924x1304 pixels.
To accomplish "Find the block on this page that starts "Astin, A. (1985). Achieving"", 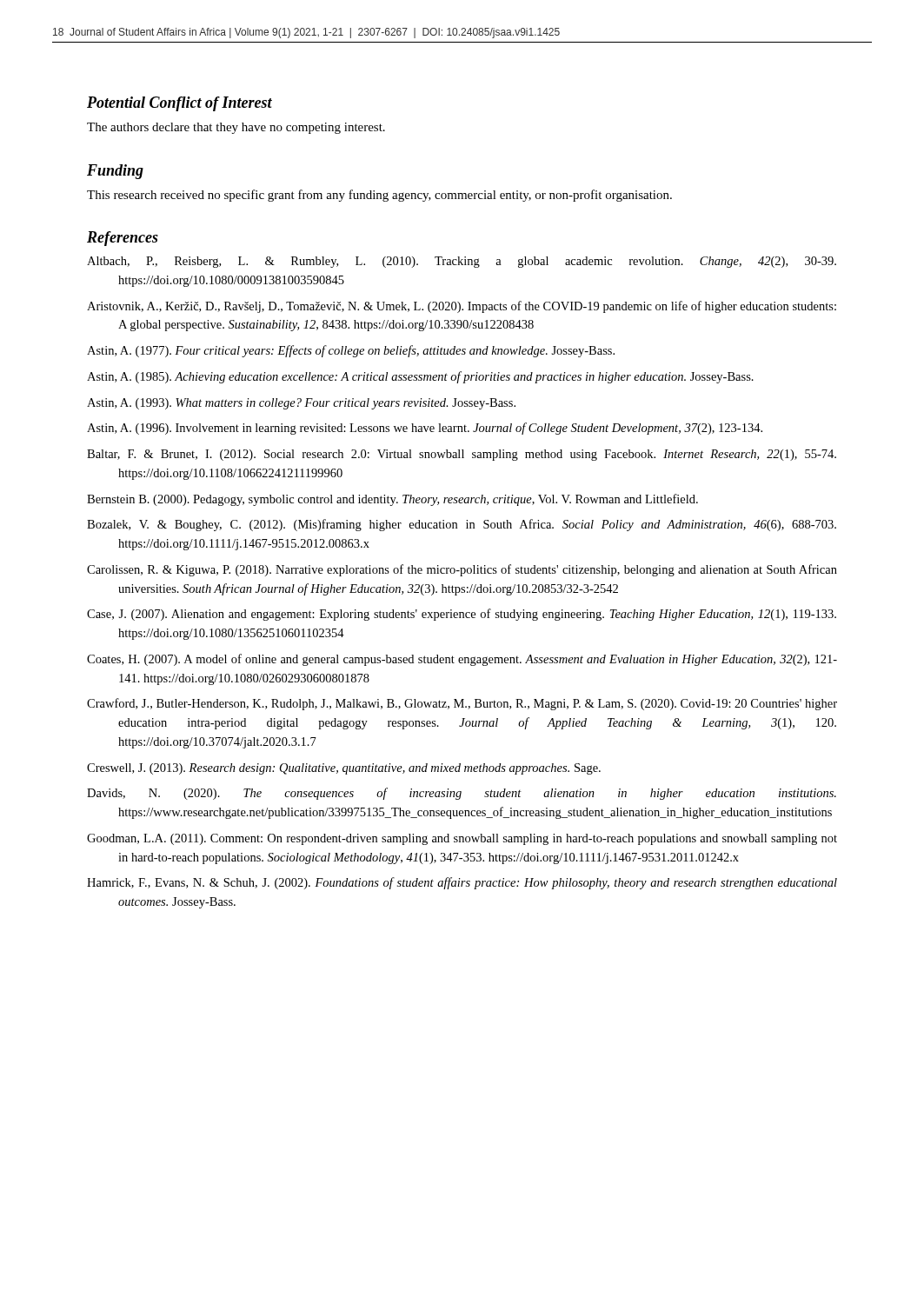I will [420, 376].
